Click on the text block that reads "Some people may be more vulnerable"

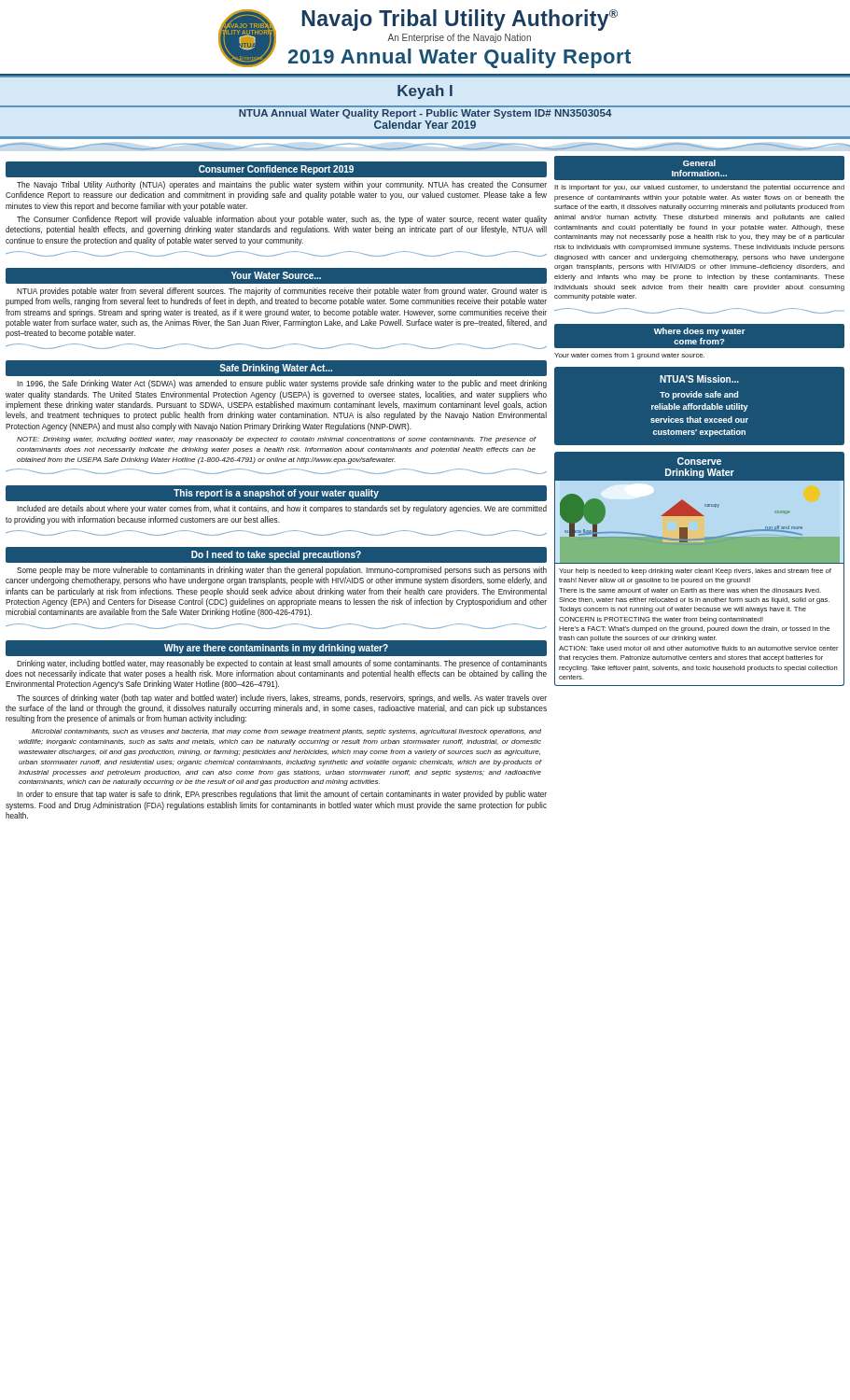(276, 592)
